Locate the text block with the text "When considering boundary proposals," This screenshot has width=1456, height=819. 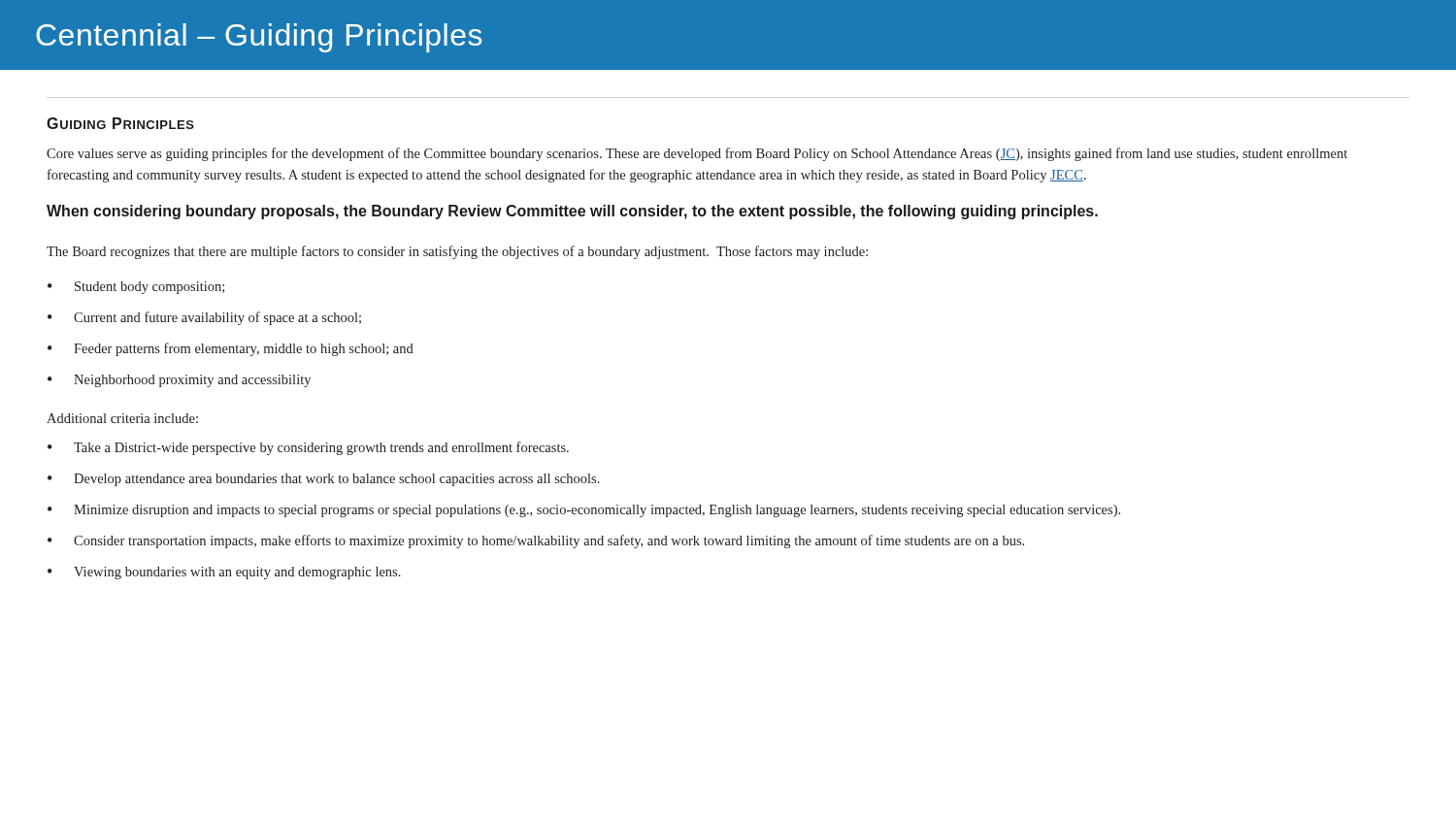click(x=573, y=211)
